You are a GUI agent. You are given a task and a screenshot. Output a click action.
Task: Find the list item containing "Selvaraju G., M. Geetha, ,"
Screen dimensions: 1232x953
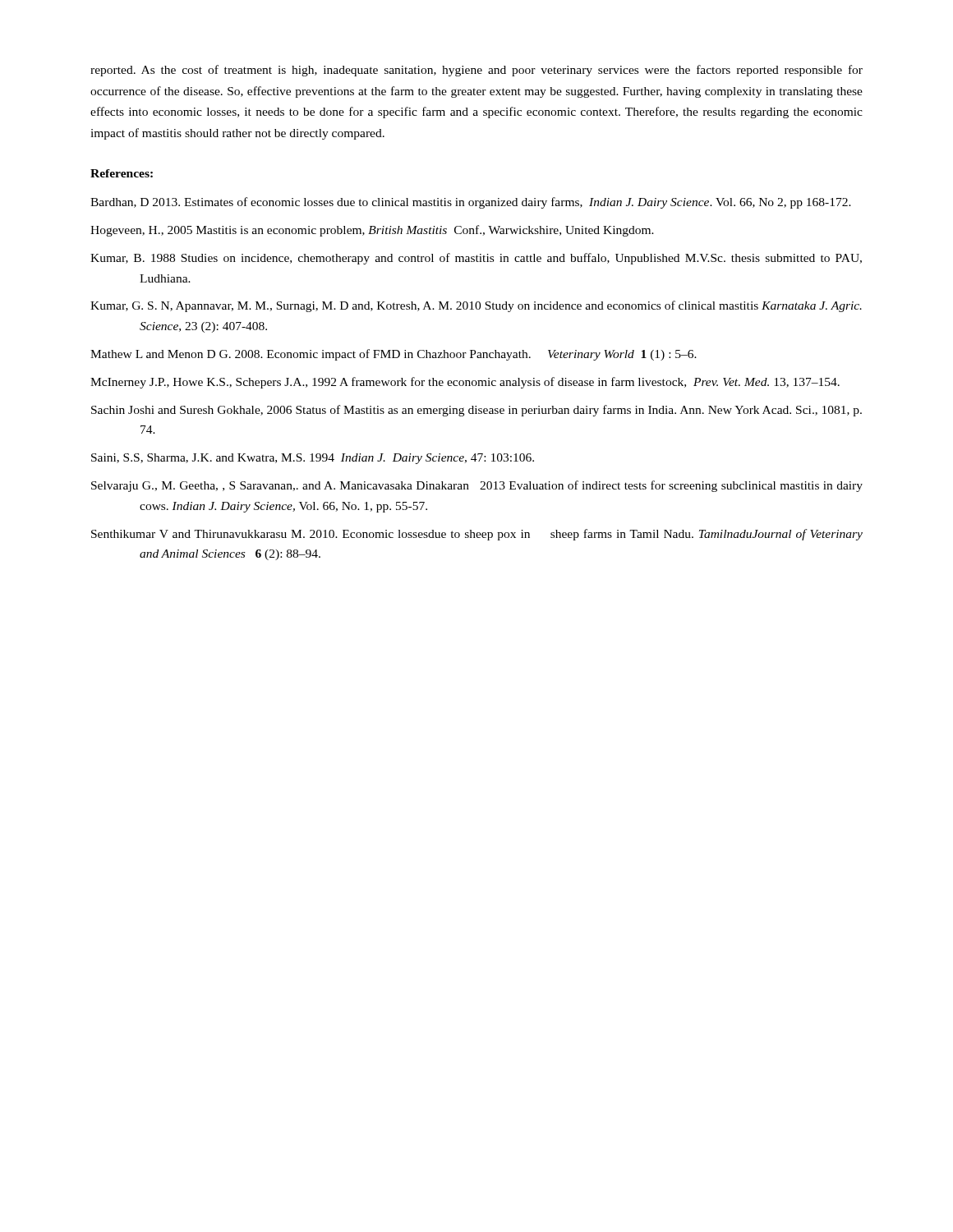(x=476, y=495)
